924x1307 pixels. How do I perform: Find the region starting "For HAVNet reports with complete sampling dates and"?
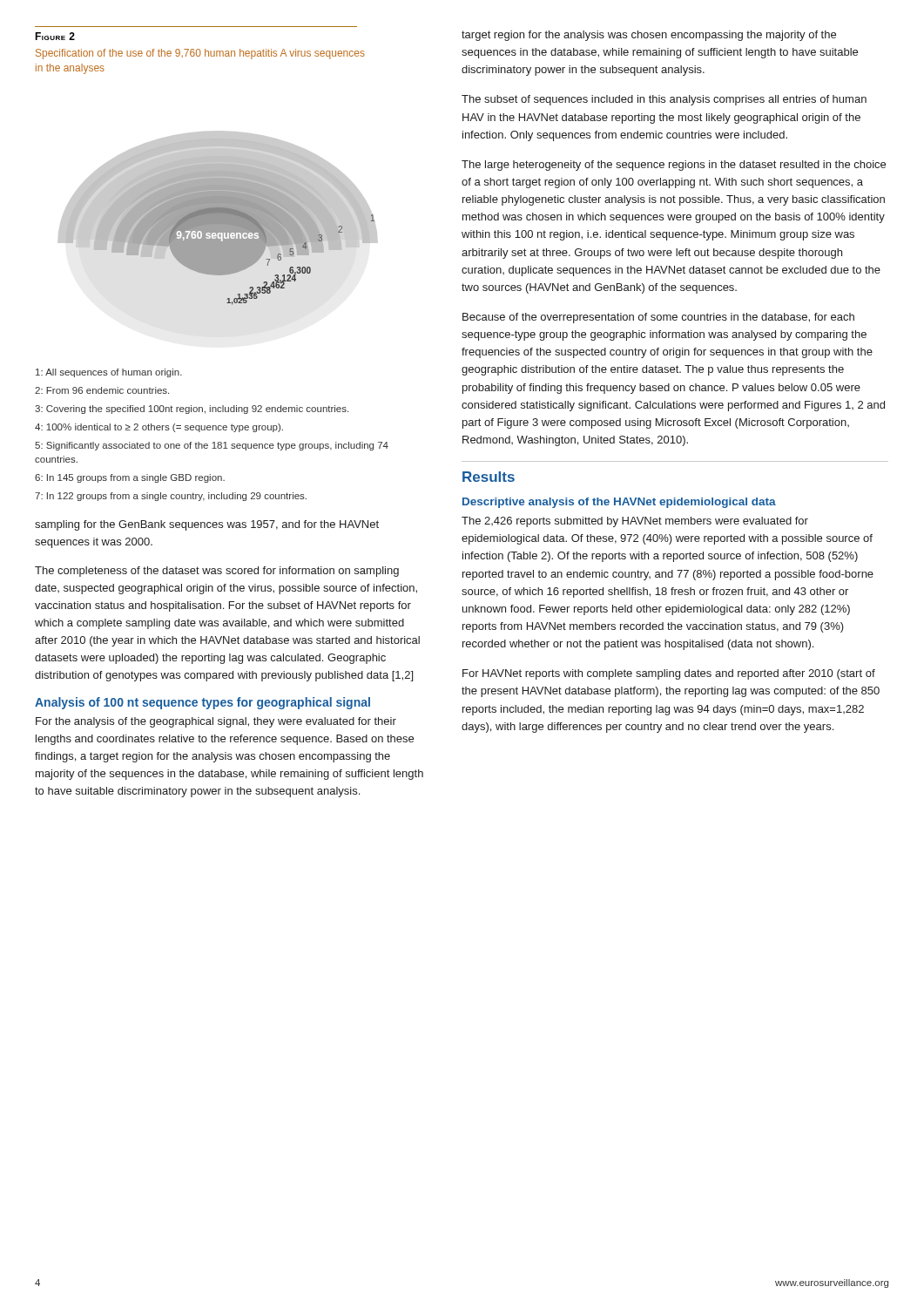pyautogui.click(x=671, y=700)
